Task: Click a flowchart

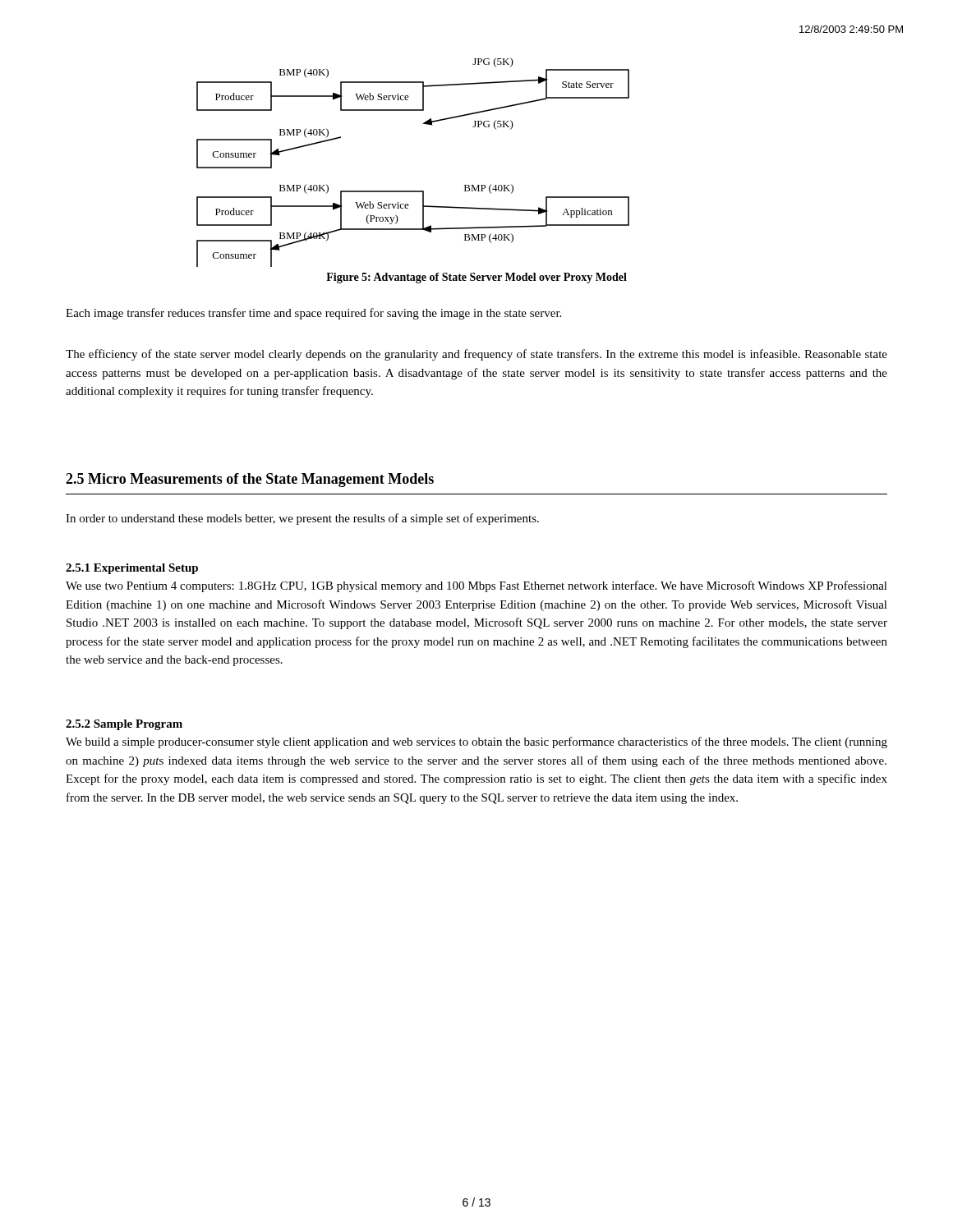Action: (476, 156)
